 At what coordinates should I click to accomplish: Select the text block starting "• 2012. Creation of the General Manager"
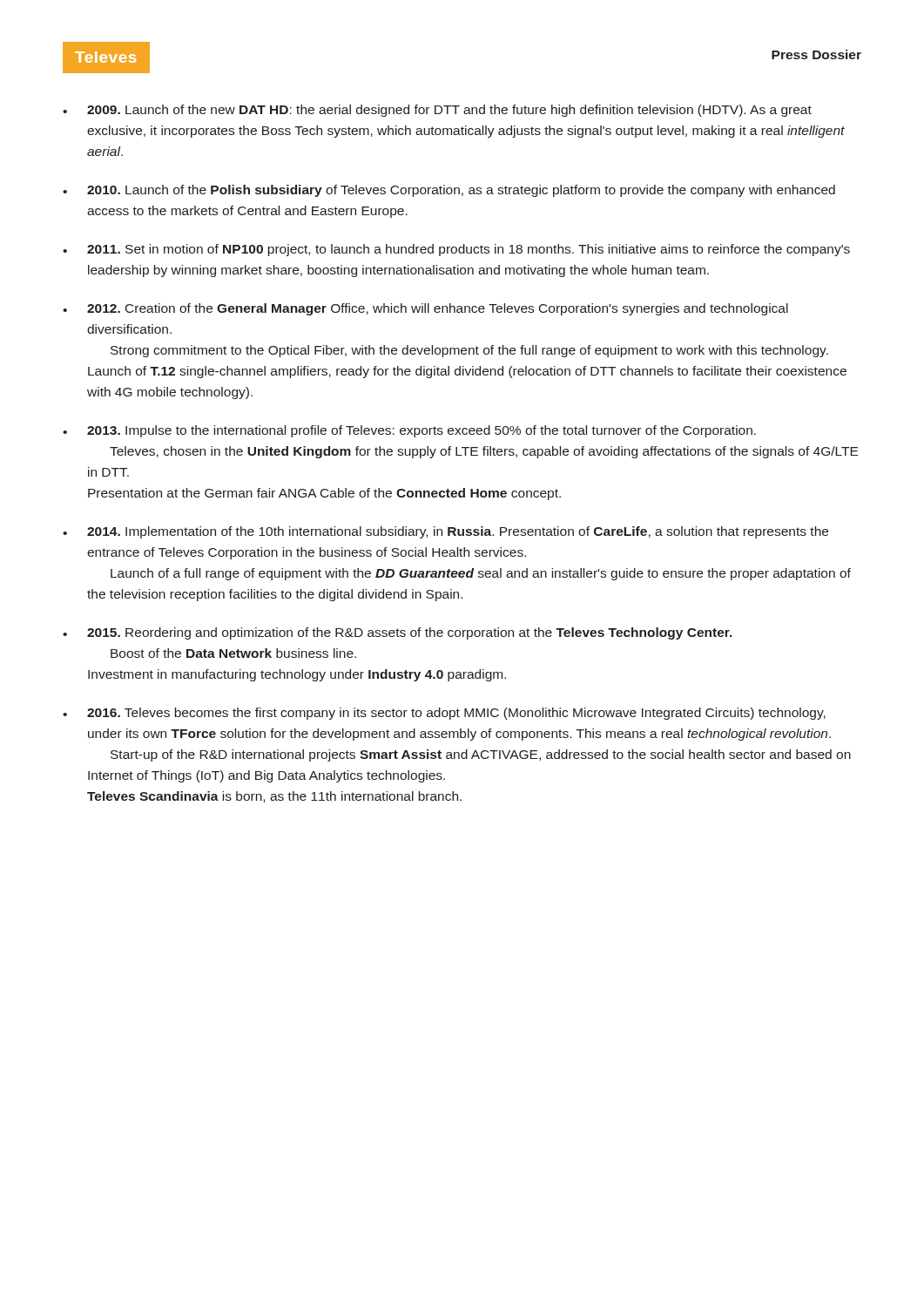462,350
